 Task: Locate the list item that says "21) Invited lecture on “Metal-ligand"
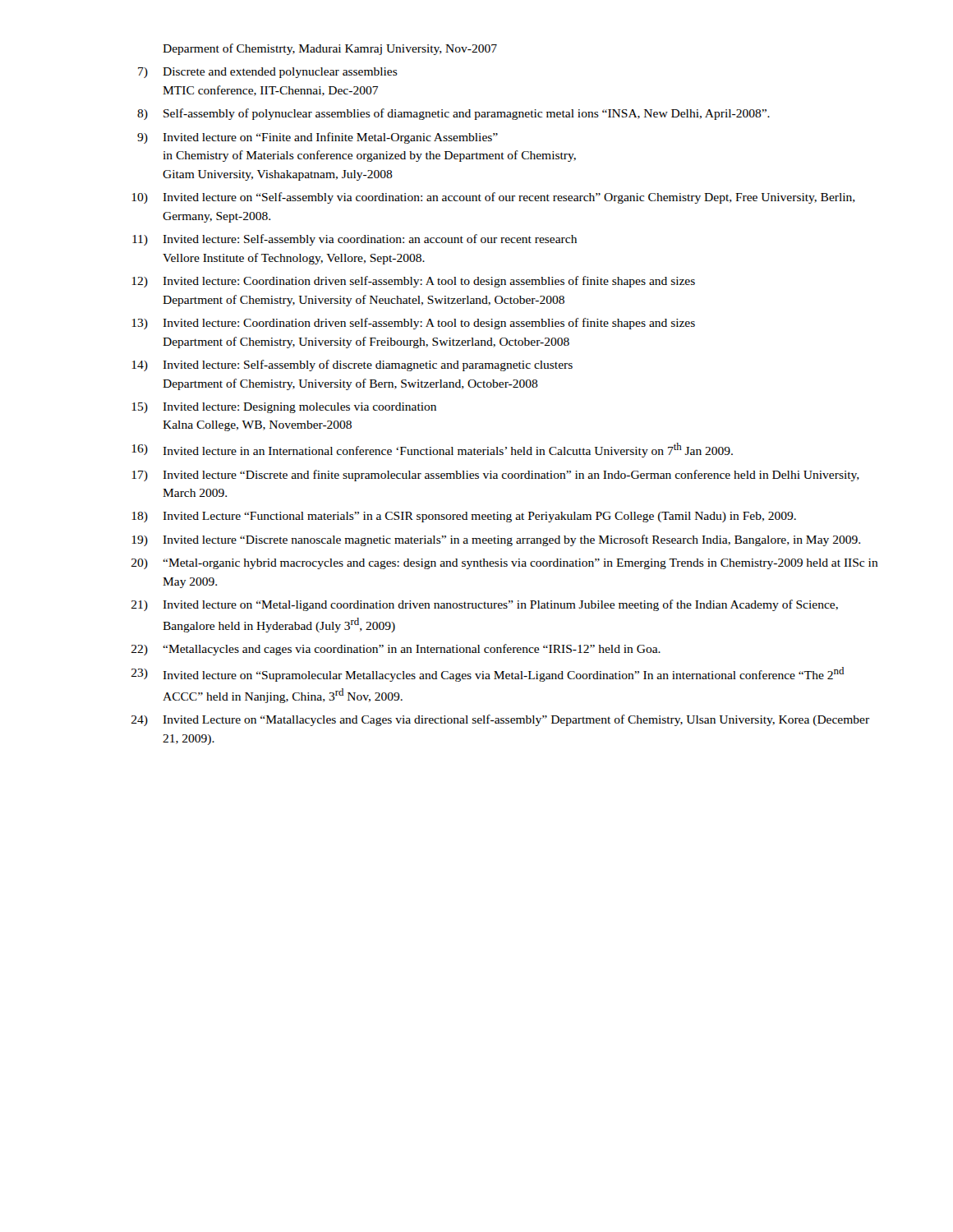point(489,616)
